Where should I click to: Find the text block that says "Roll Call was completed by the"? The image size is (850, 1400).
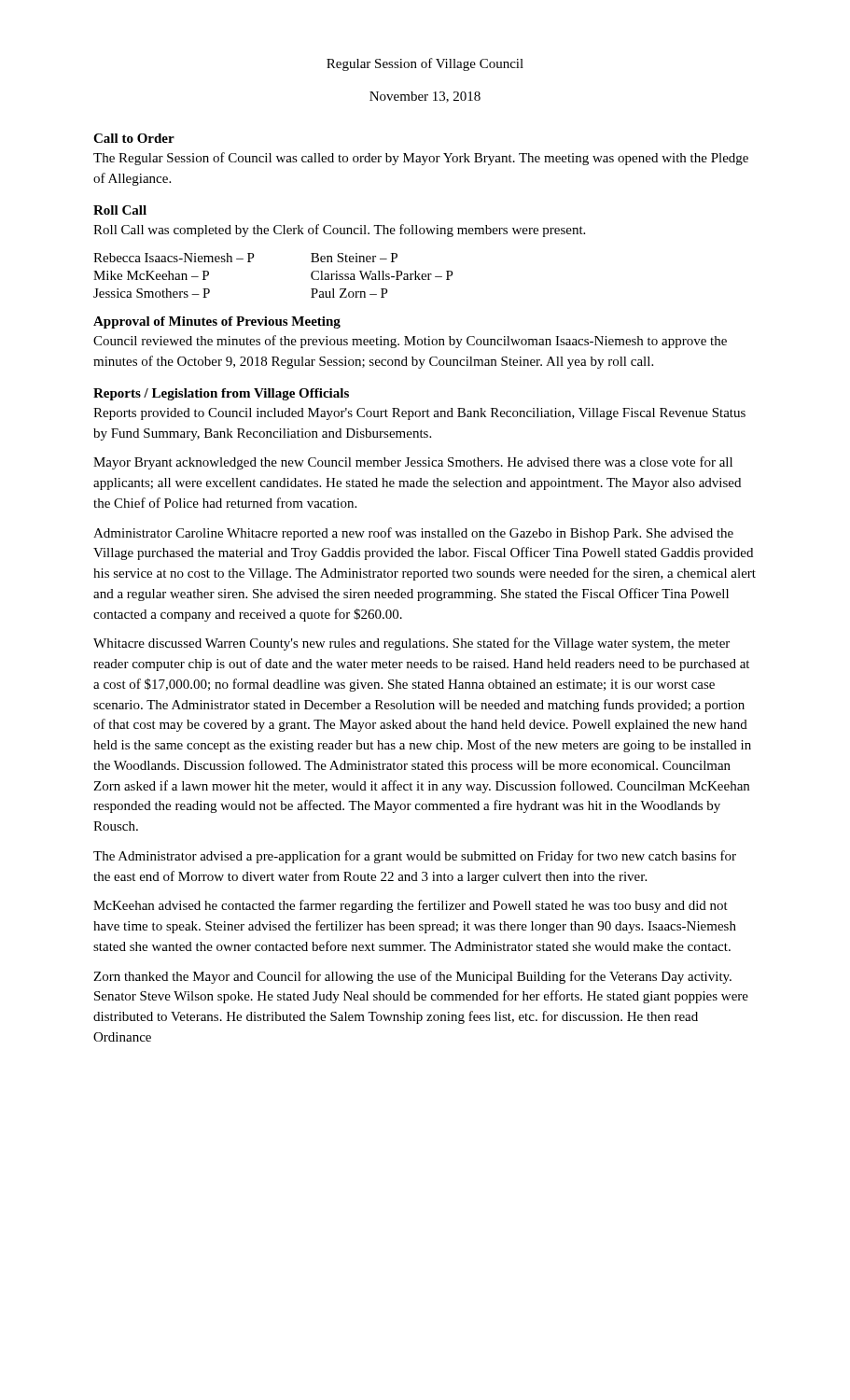tap(340, 229)
